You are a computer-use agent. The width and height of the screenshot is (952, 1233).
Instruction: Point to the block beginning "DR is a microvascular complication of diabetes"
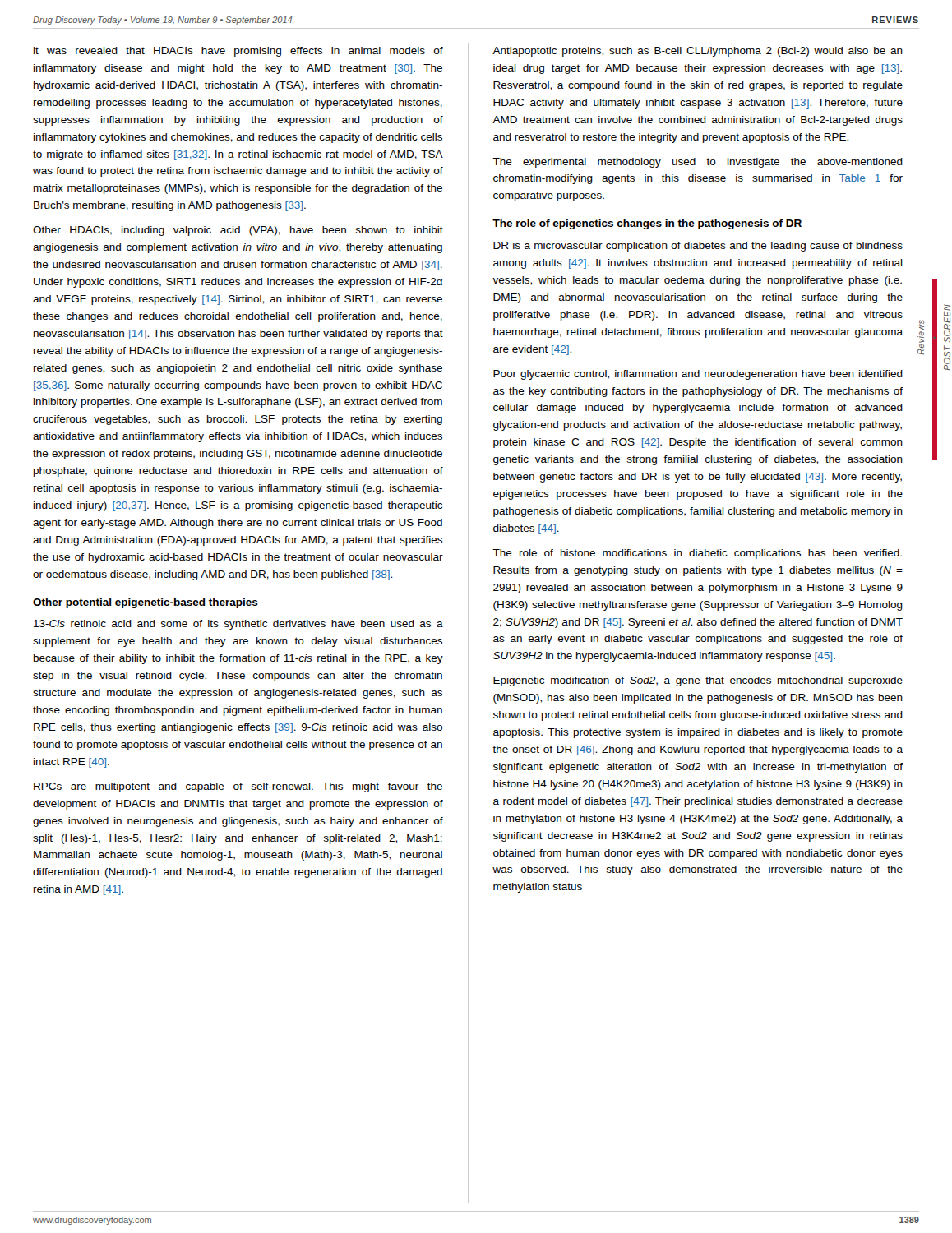pyautogui.click(x=698, y=298)
